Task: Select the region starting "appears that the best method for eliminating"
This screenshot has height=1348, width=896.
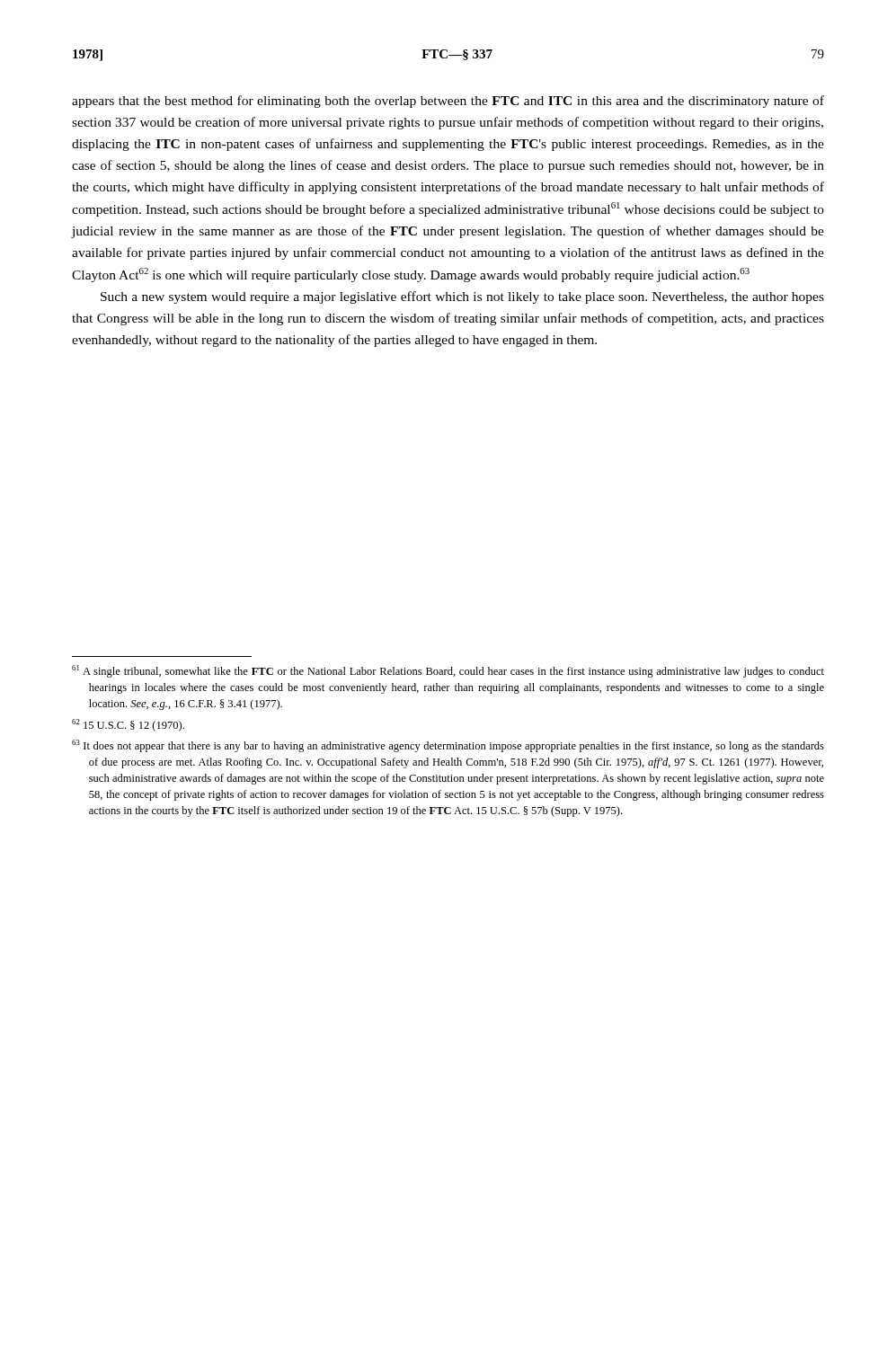Action: pos(448,220)
